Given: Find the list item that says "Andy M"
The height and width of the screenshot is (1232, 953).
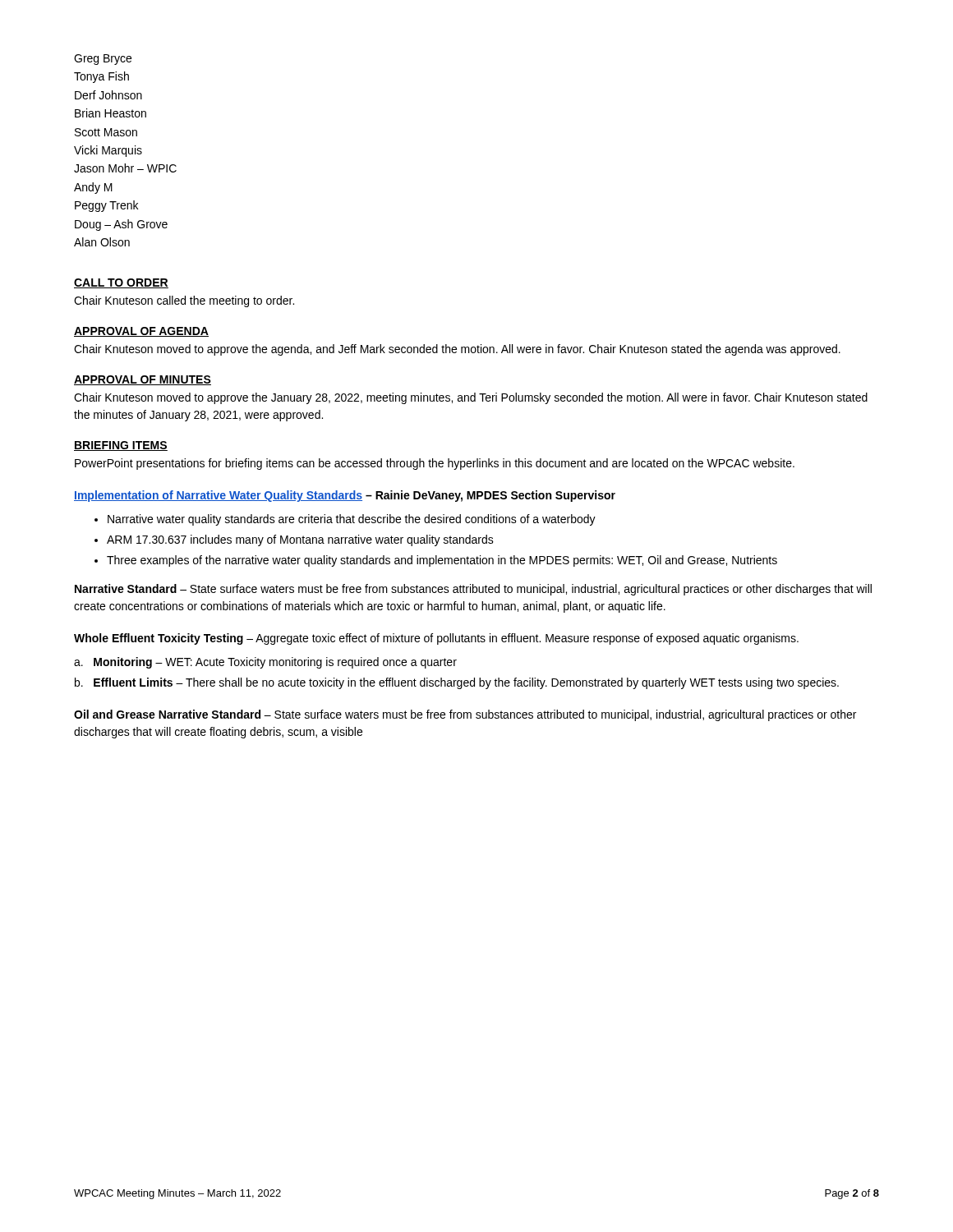Looking at the screenshot, I should pos(93,187).
